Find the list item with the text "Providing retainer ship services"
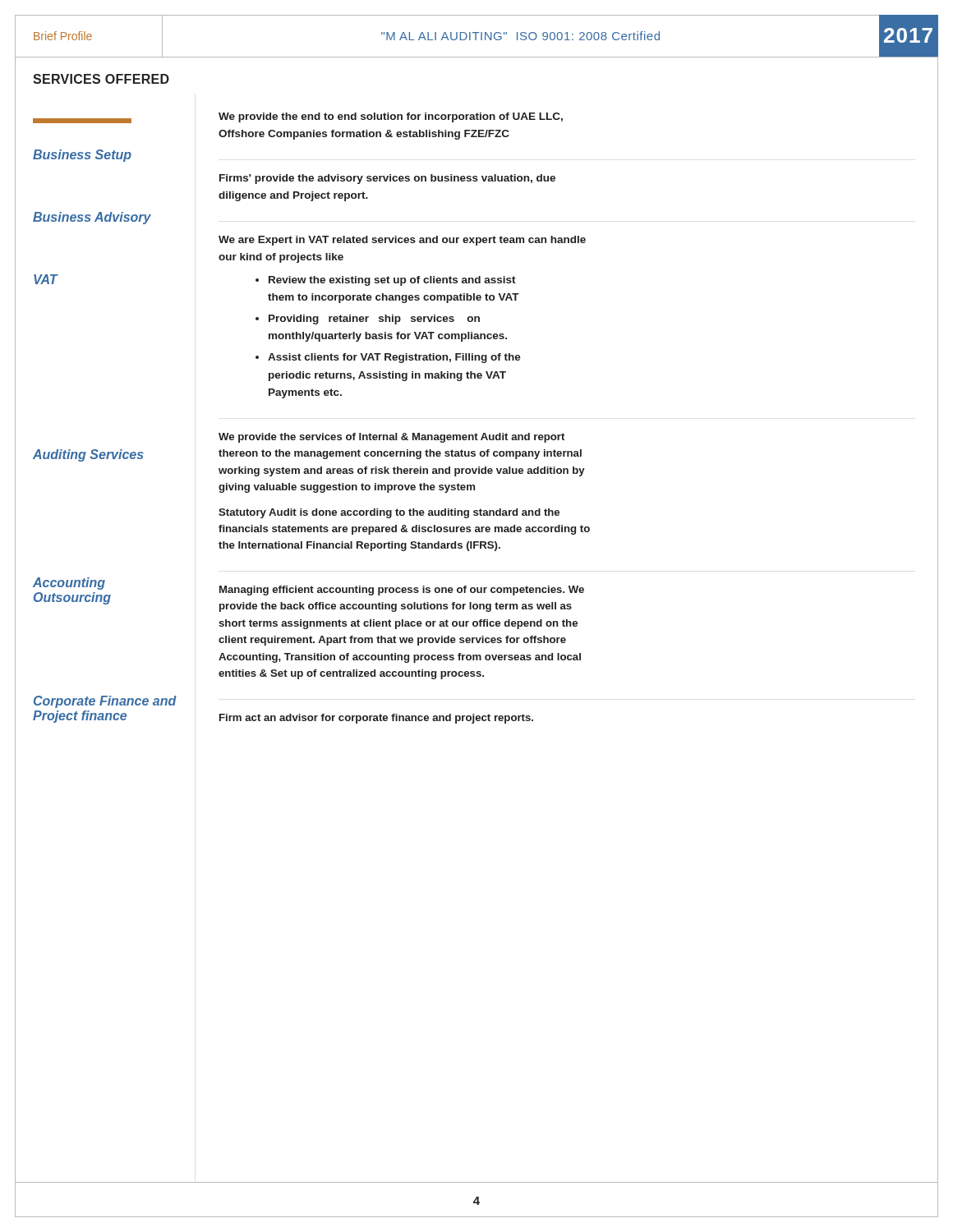Screen dimensions: 1232x953 pos(388,327)
